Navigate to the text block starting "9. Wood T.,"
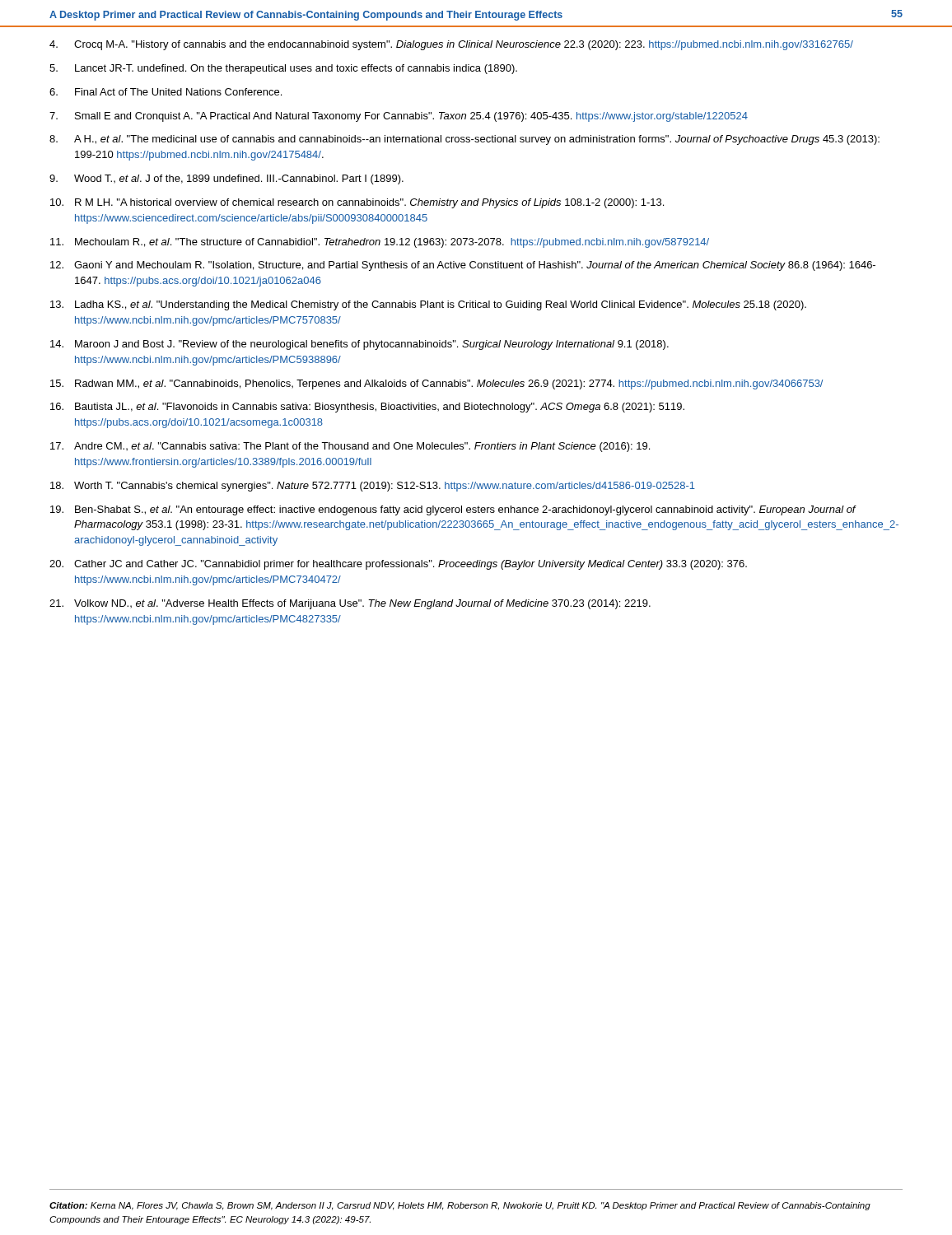The height and width of the screenshot is (1235, 952). coord(226,179)
